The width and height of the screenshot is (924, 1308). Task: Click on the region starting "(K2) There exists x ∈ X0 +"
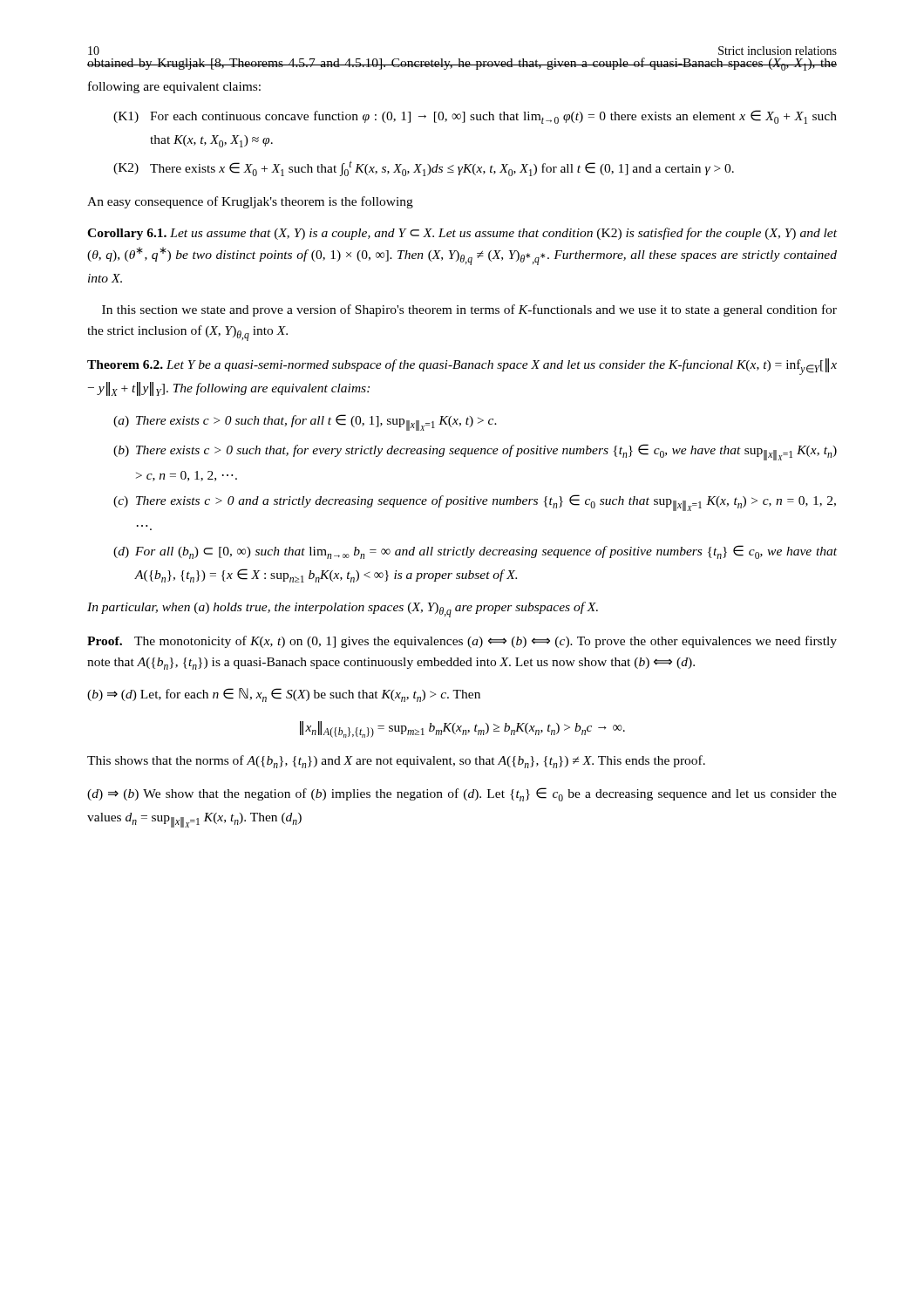[475, 170]
